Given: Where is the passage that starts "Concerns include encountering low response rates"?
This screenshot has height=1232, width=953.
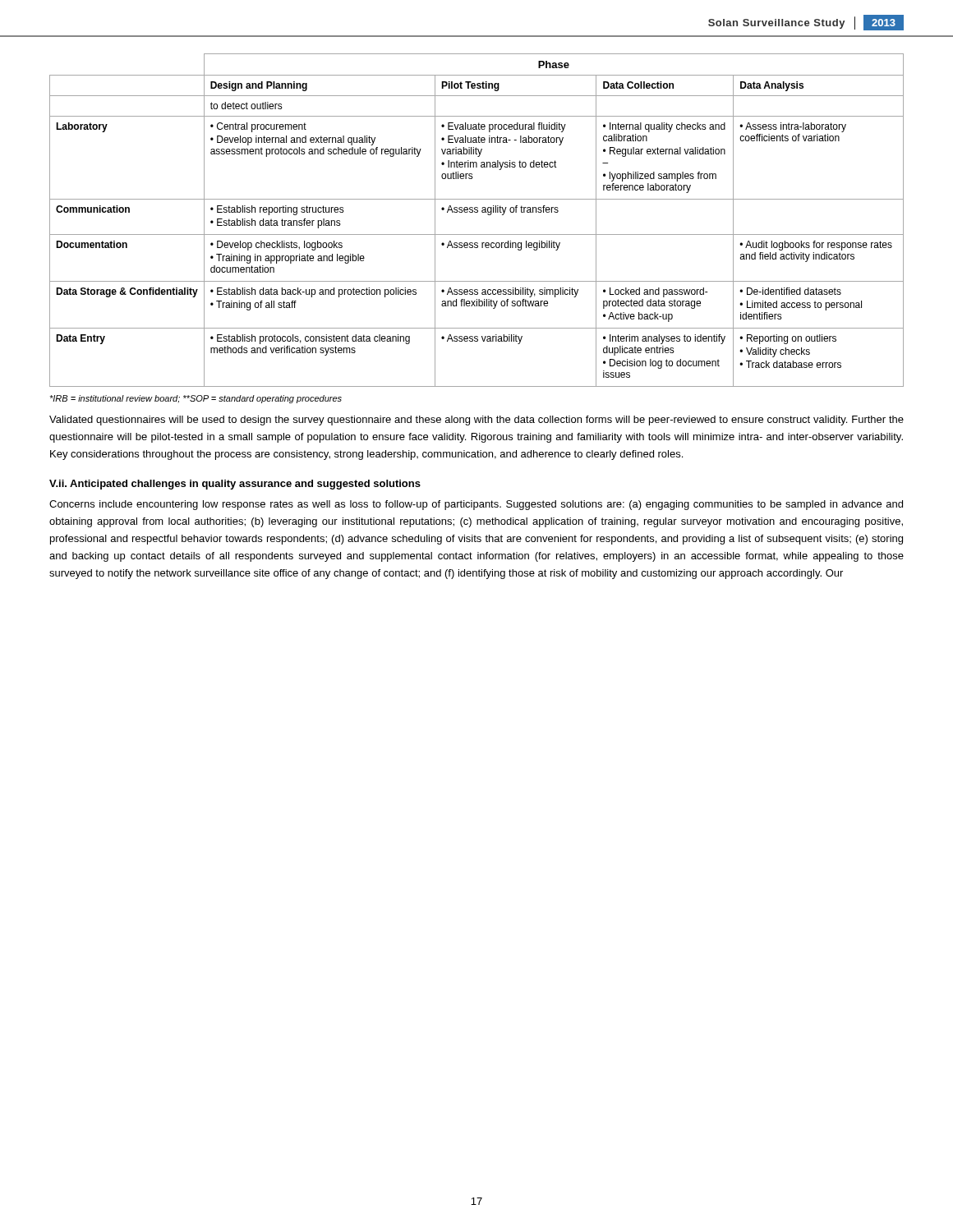Looking at the screenshot, I should coord(476,538).
